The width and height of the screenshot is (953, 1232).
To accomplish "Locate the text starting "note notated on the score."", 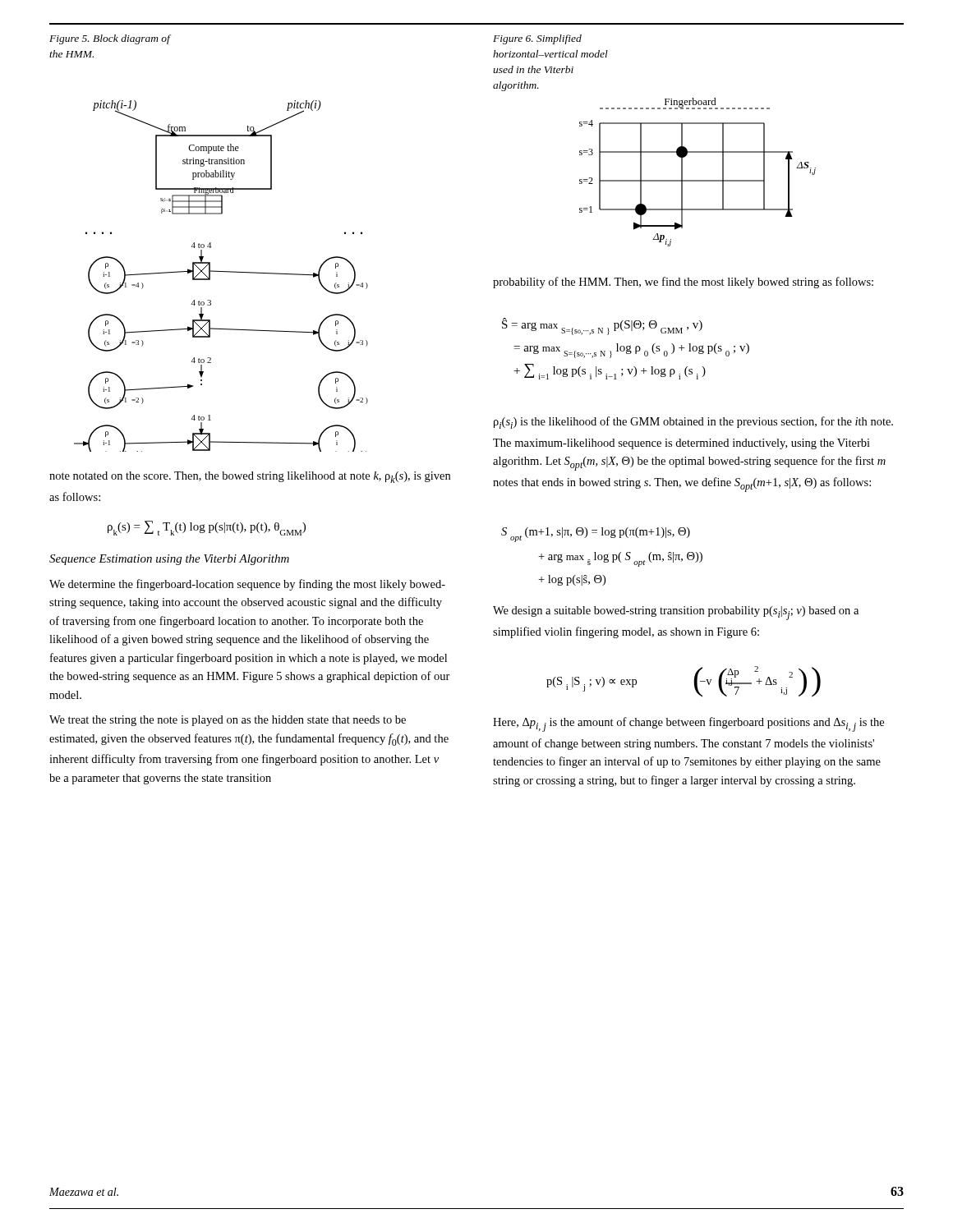I will pos(251,486).
